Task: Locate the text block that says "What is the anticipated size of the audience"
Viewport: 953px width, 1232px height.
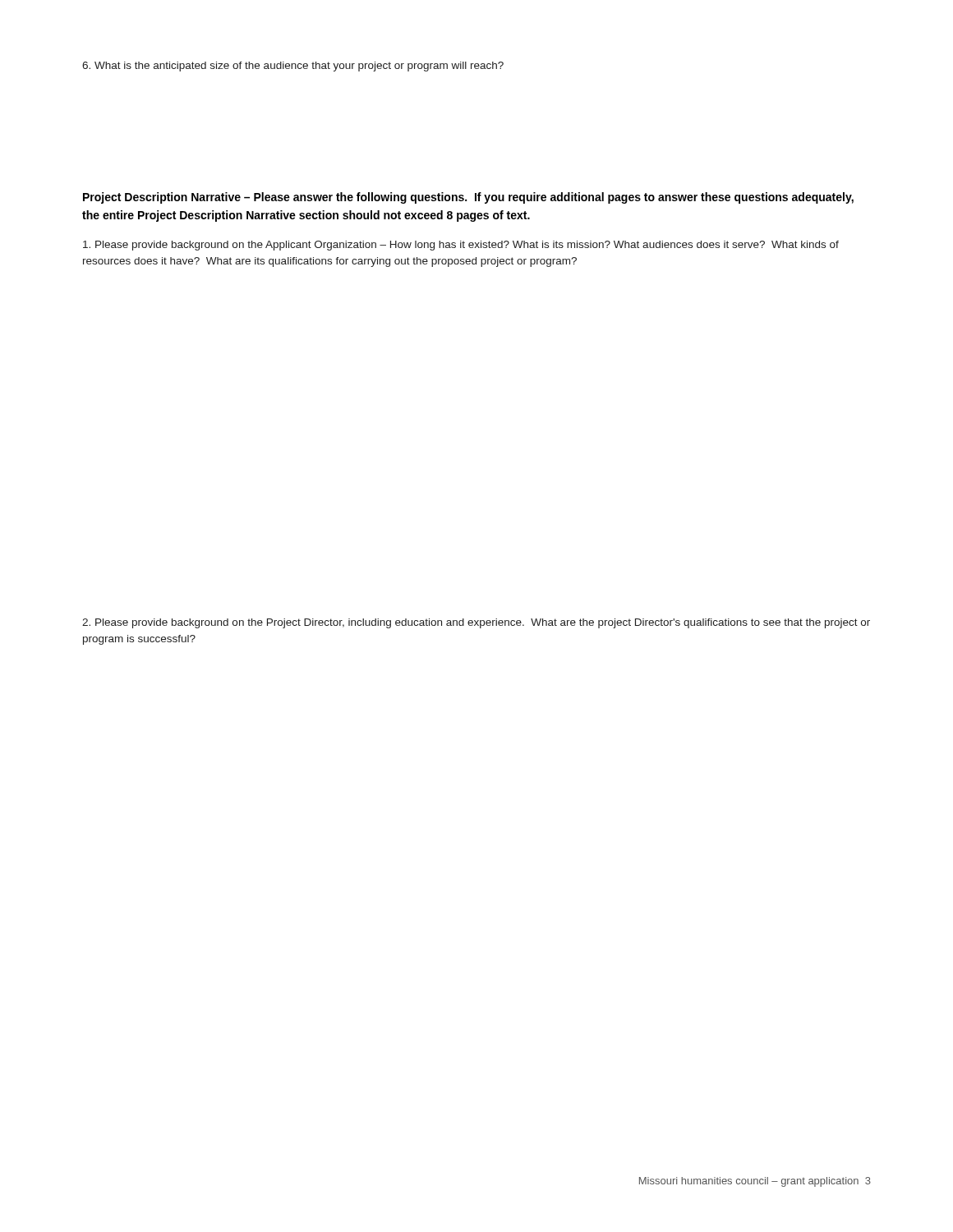Action: click(293, 65)
